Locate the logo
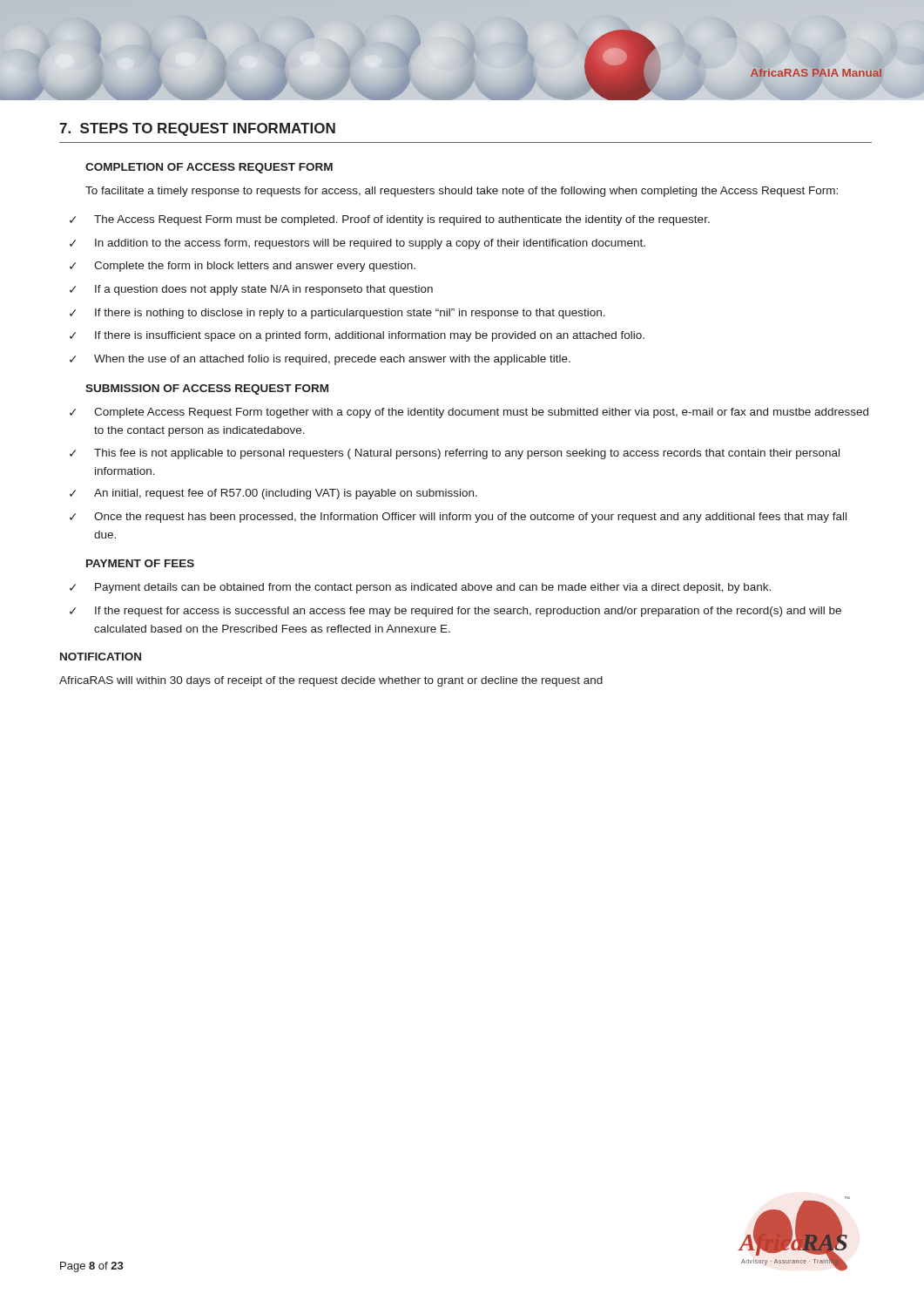 pos(802,1229)
